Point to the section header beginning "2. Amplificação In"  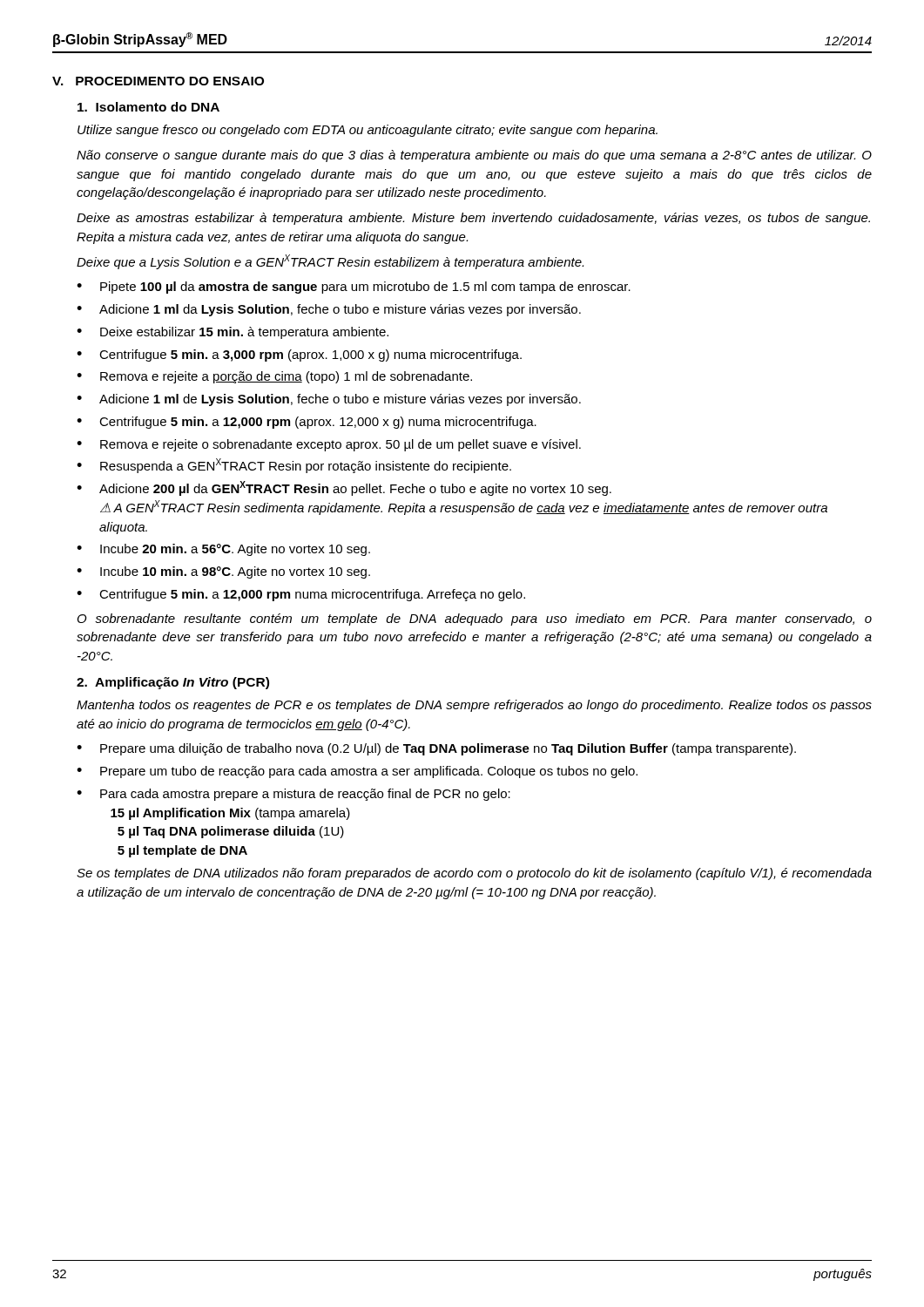point(173,682)
